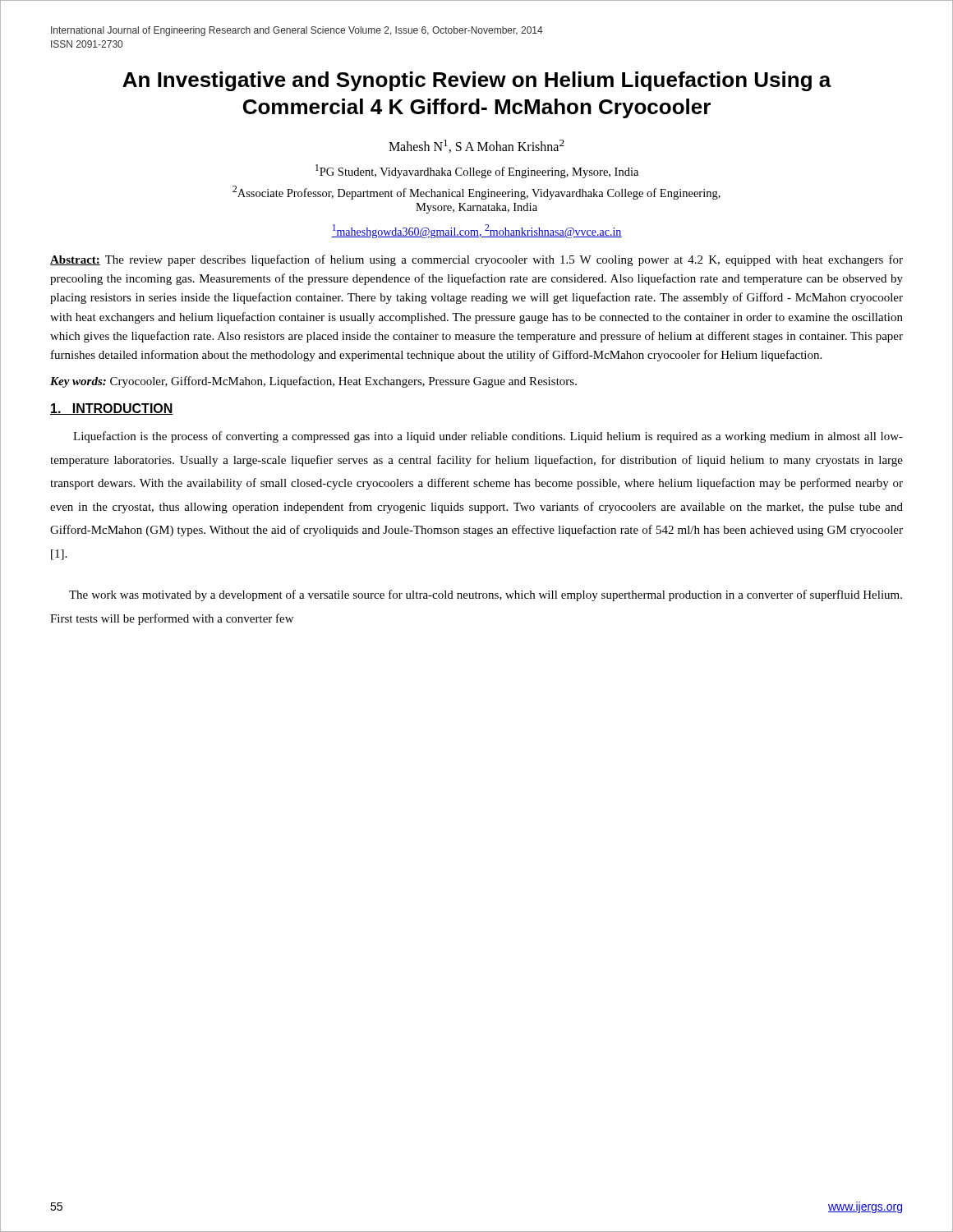Where does it say "1maheshgowda360@gmail.com, 2mohankrishnasa@vvce.ac.in"?
This screenshot has width=953, height=1232.
coord(476,230)
